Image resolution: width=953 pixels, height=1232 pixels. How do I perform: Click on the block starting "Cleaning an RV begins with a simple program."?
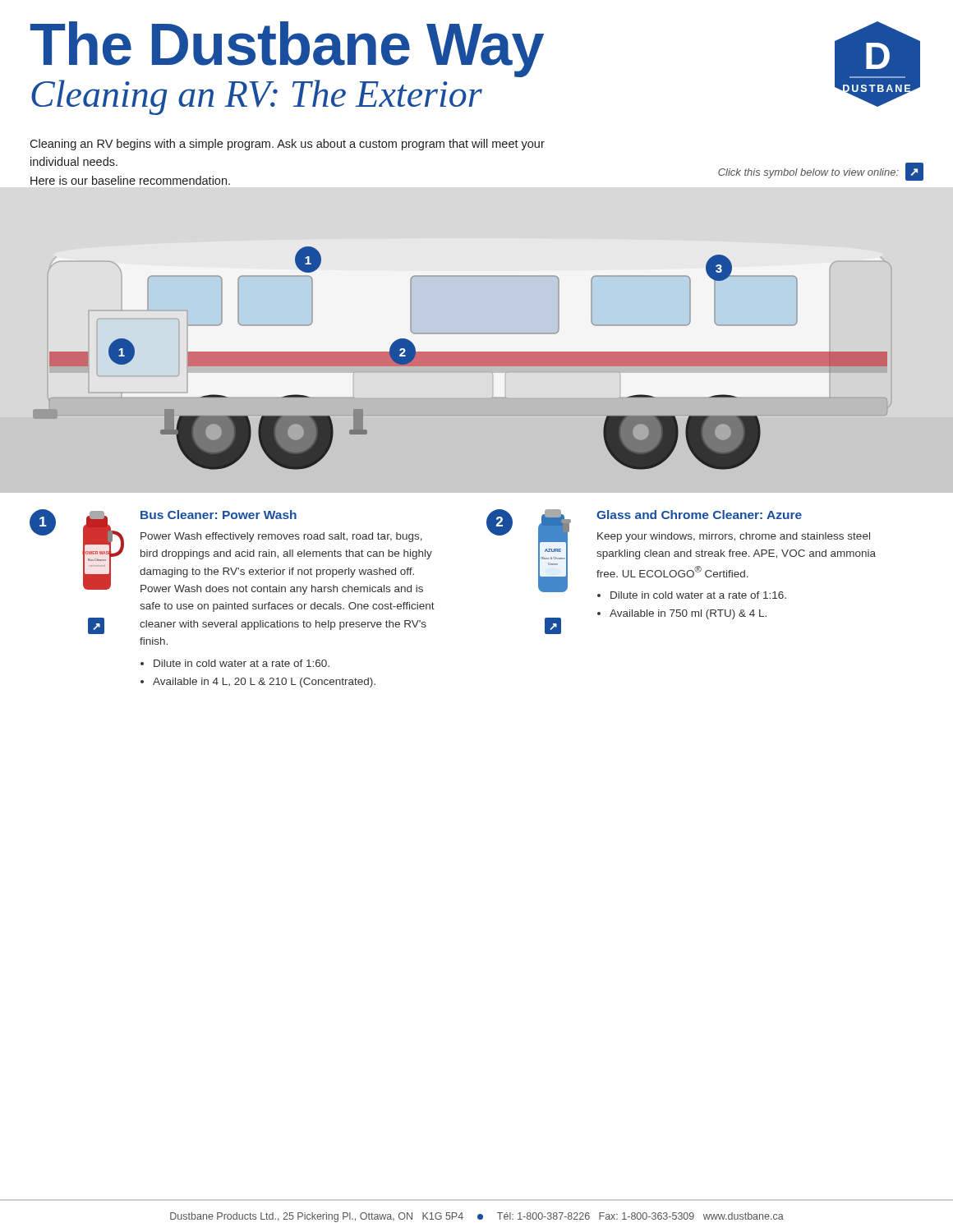click(x=287, y=145)
